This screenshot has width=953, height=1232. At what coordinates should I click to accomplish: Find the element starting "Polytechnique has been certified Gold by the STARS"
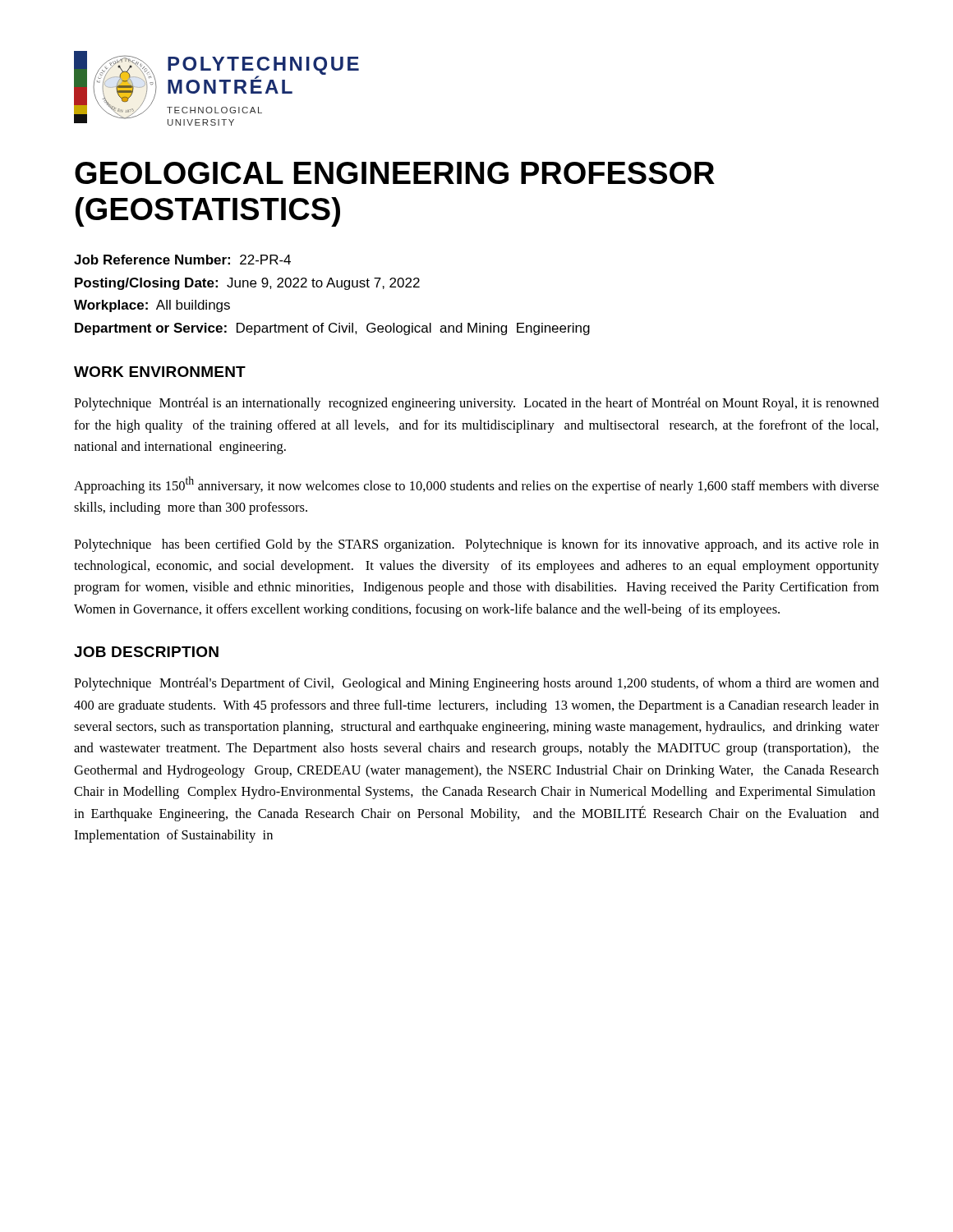click(476, 576)
